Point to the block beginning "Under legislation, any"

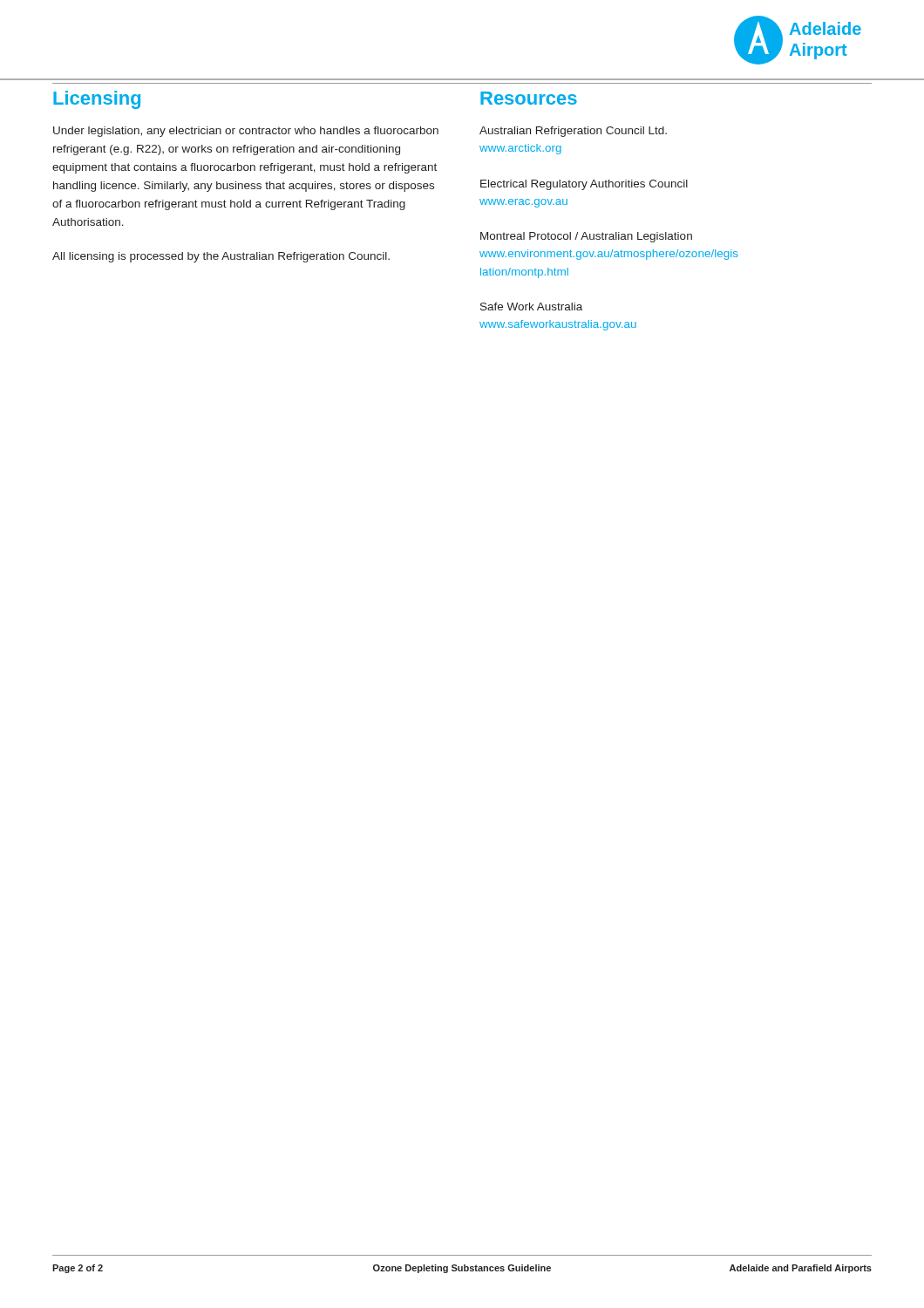(x=248, y=177)
